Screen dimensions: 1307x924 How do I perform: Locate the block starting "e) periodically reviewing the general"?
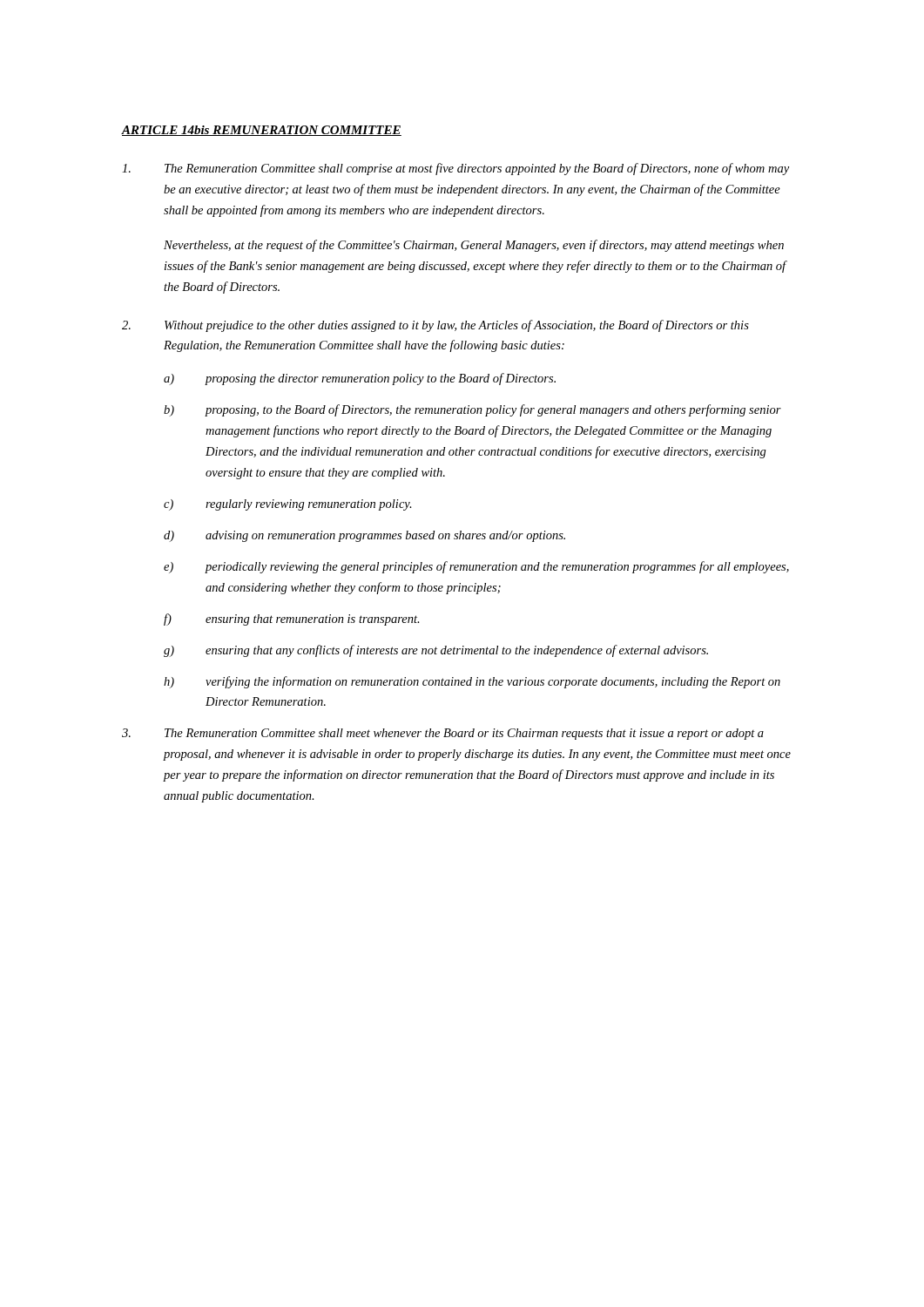(x=483, y=577)
